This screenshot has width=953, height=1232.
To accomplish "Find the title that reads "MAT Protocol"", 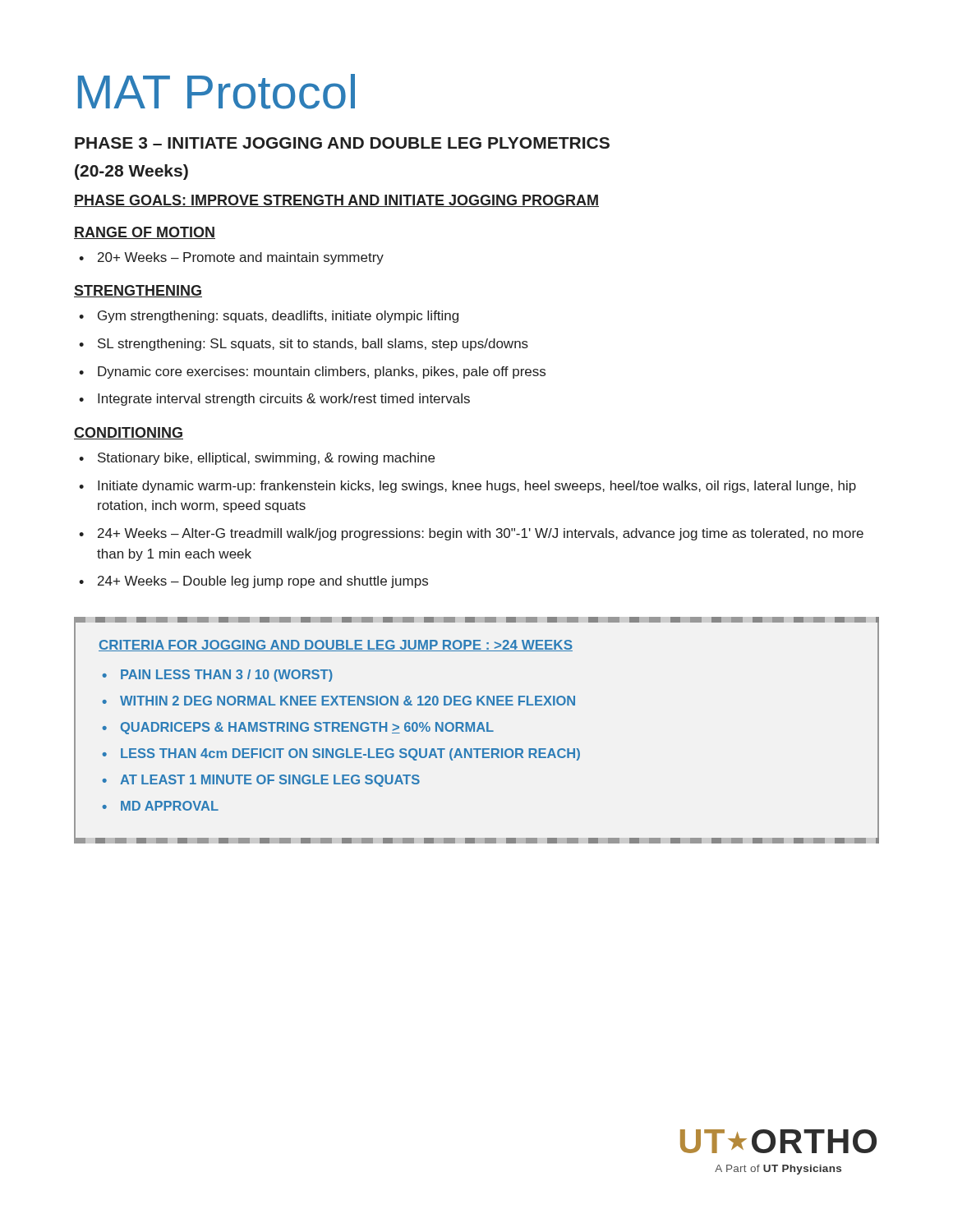I will click(x=216, y=92).
